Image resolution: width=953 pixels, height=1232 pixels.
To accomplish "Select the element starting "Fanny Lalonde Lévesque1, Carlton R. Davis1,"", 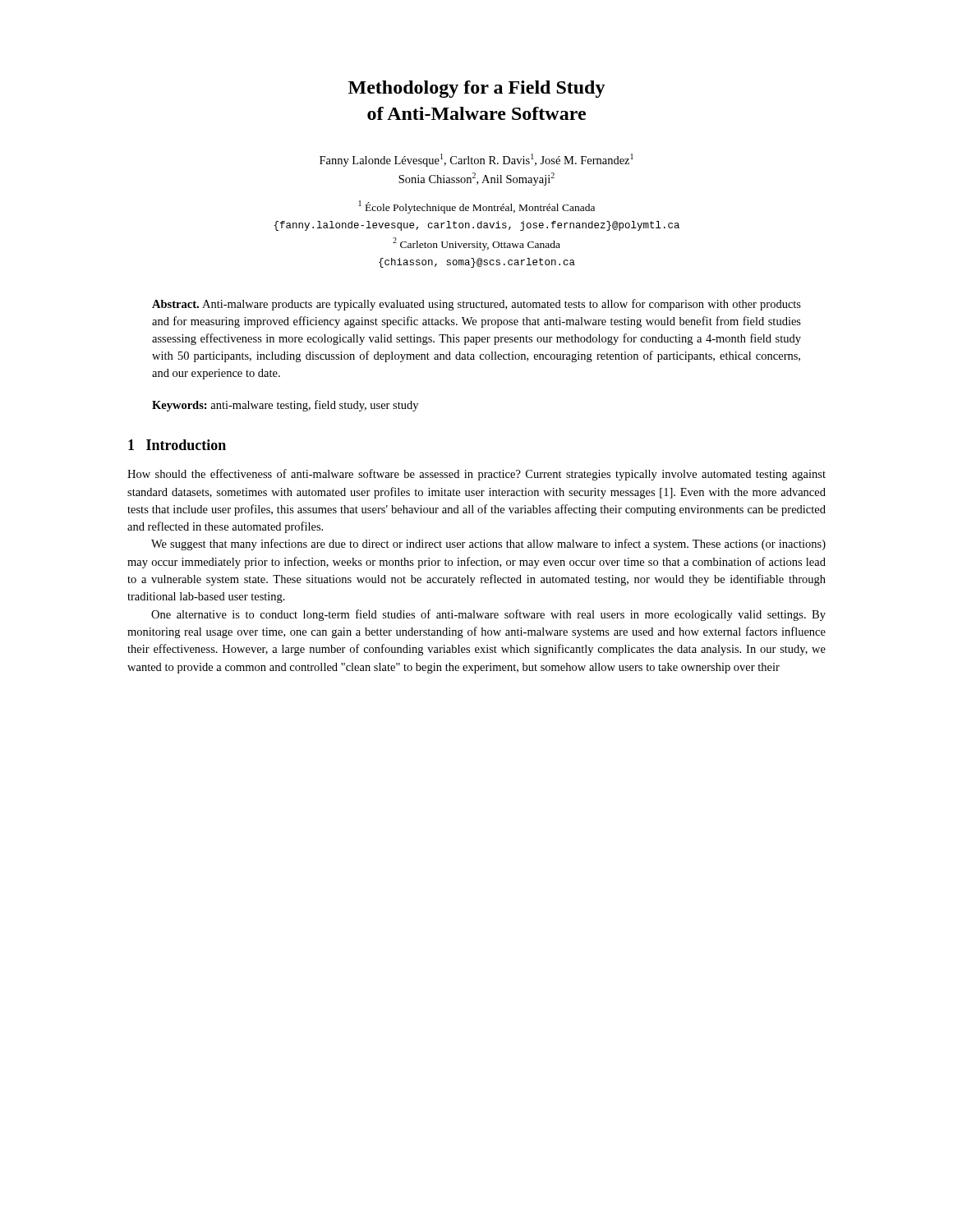I will [476, 169].
